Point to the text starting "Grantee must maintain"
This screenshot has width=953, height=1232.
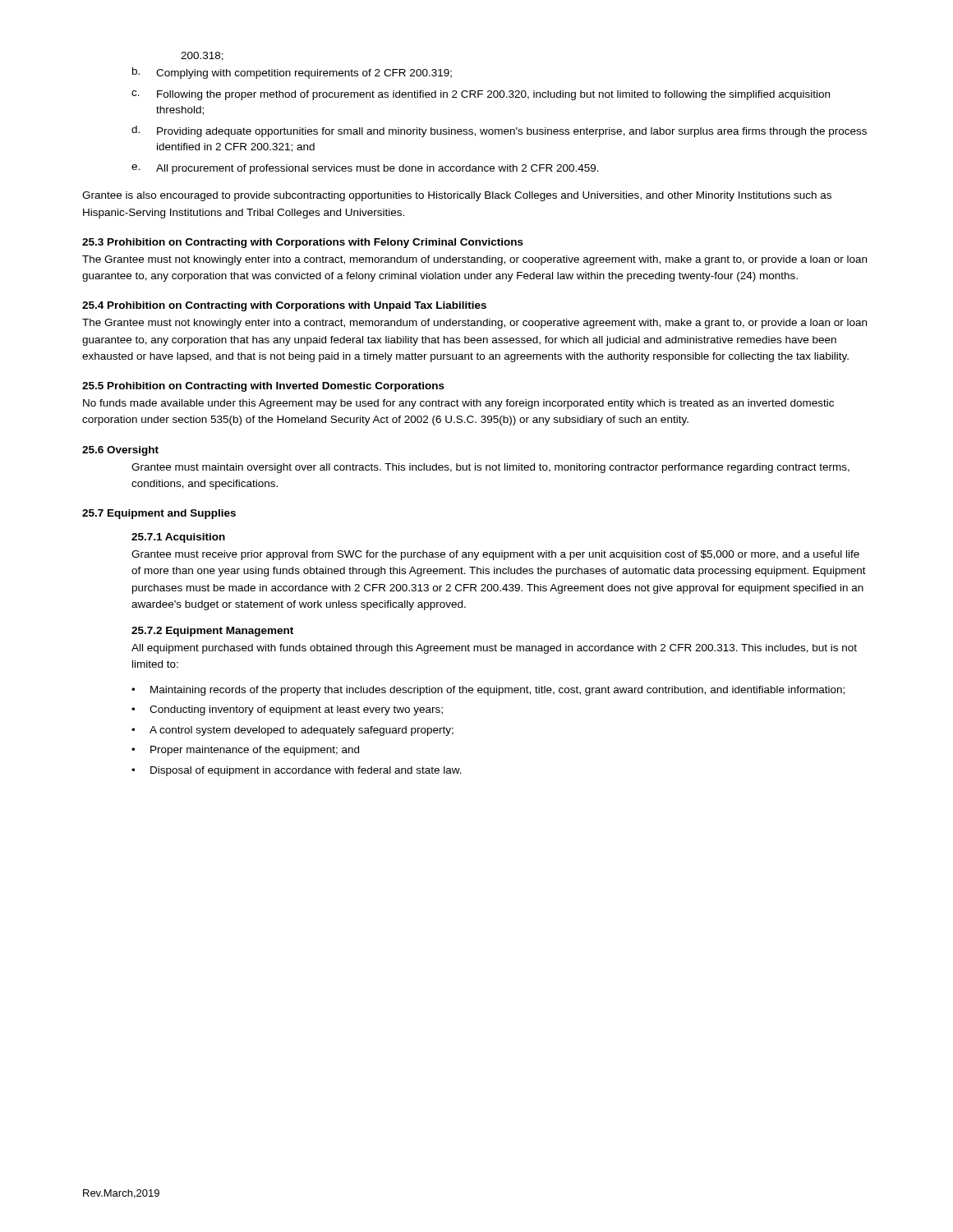[x=491, y=475]
